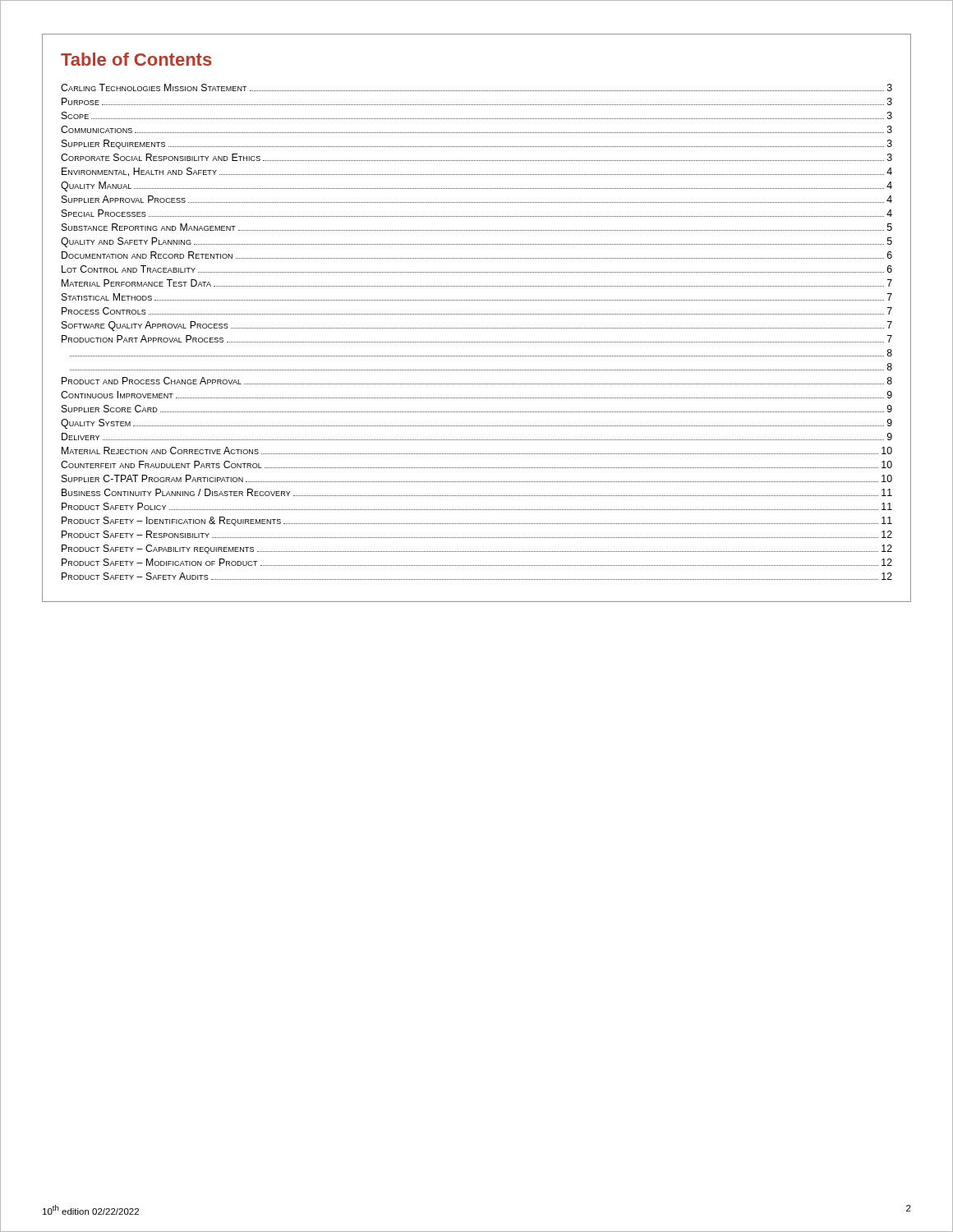
Task: Find the title that reads "Table of Contents"
Action: pos(136,60)
